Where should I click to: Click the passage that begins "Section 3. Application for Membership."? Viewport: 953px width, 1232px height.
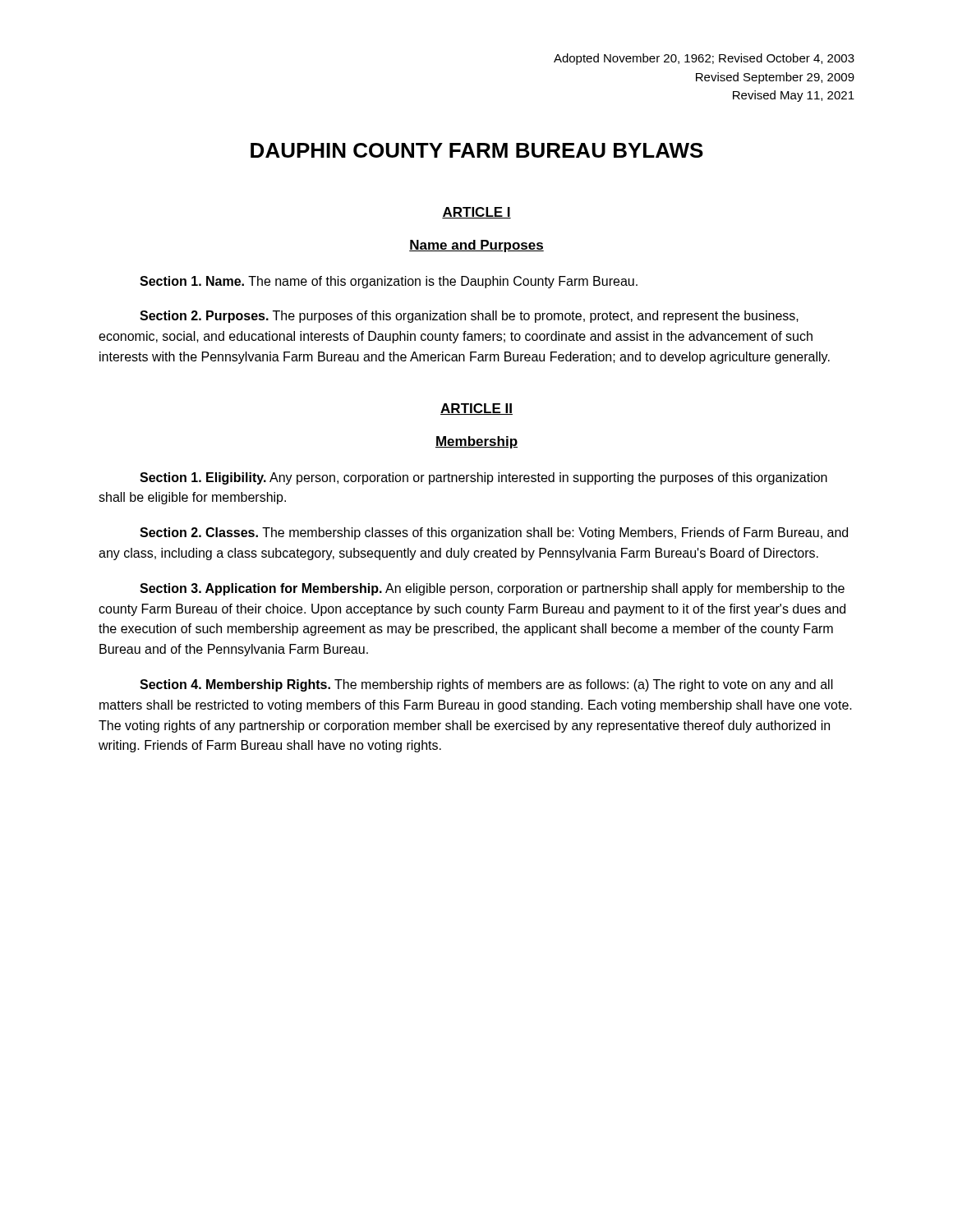[x=472, y=619]
